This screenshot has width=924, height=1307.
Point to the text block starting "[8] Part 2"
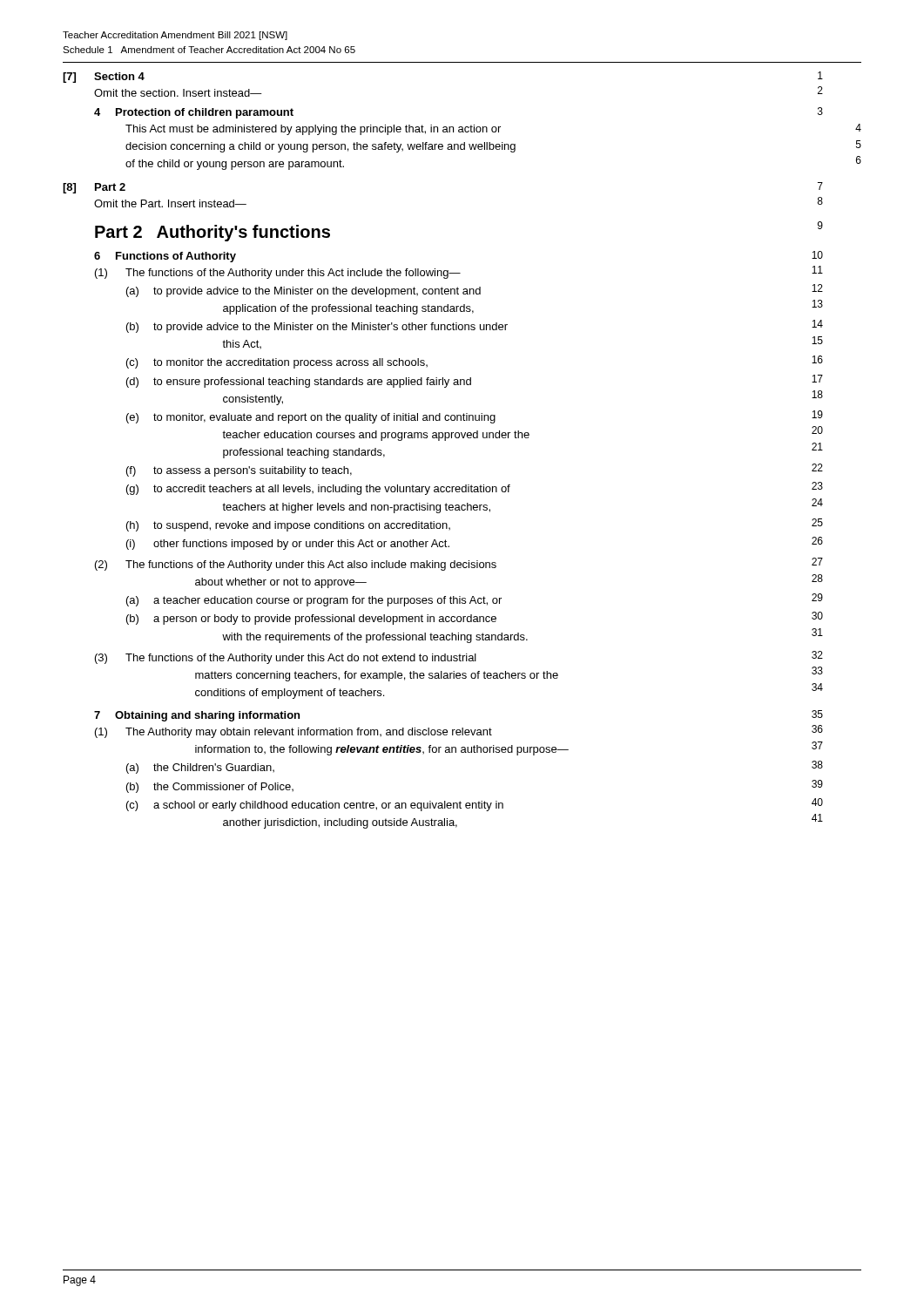click(x=94, y=187)
